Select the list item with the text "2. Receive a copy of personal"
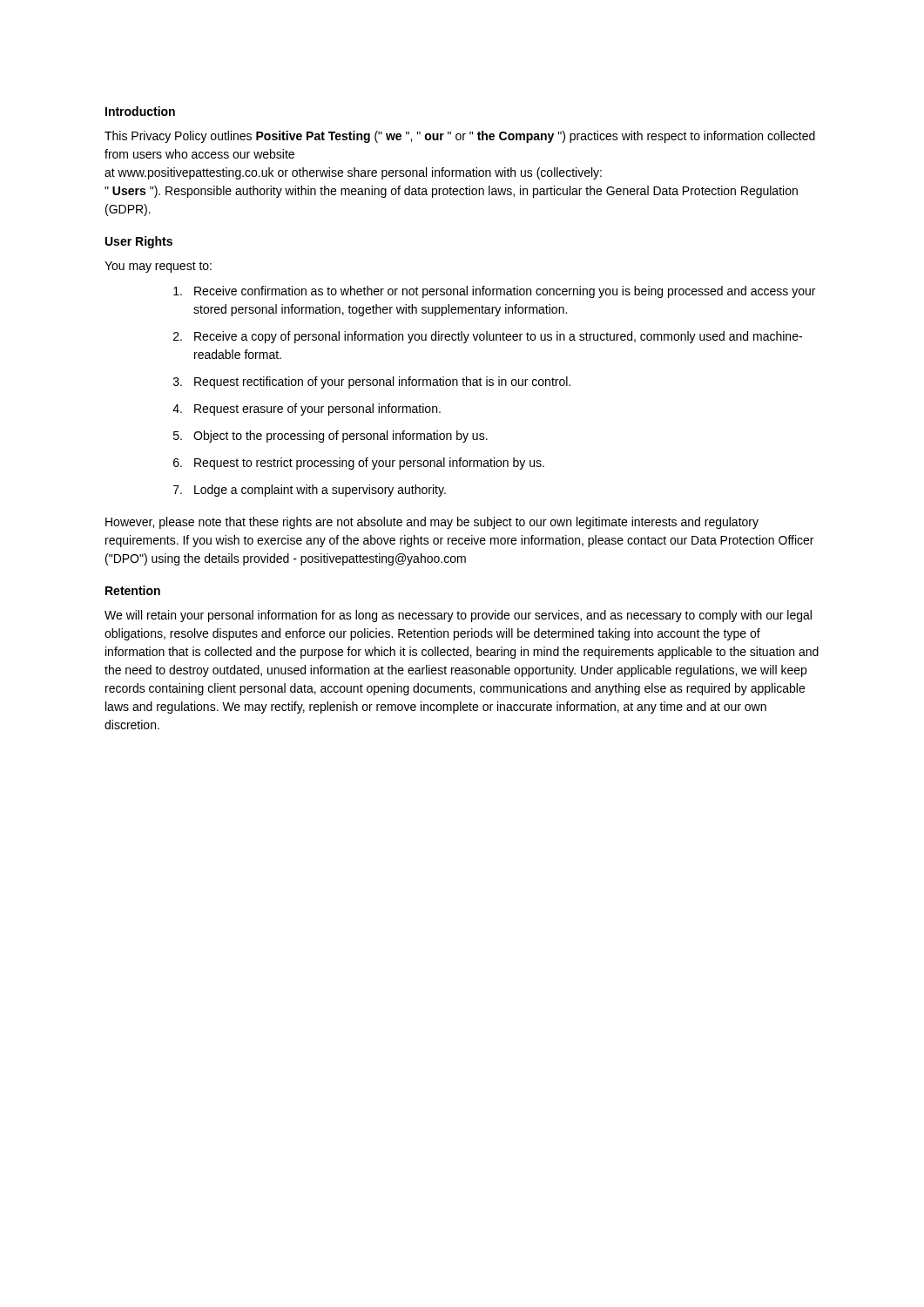Viewport: 924px width, 1307px height. pyautogui.click(x=479, y=346)
